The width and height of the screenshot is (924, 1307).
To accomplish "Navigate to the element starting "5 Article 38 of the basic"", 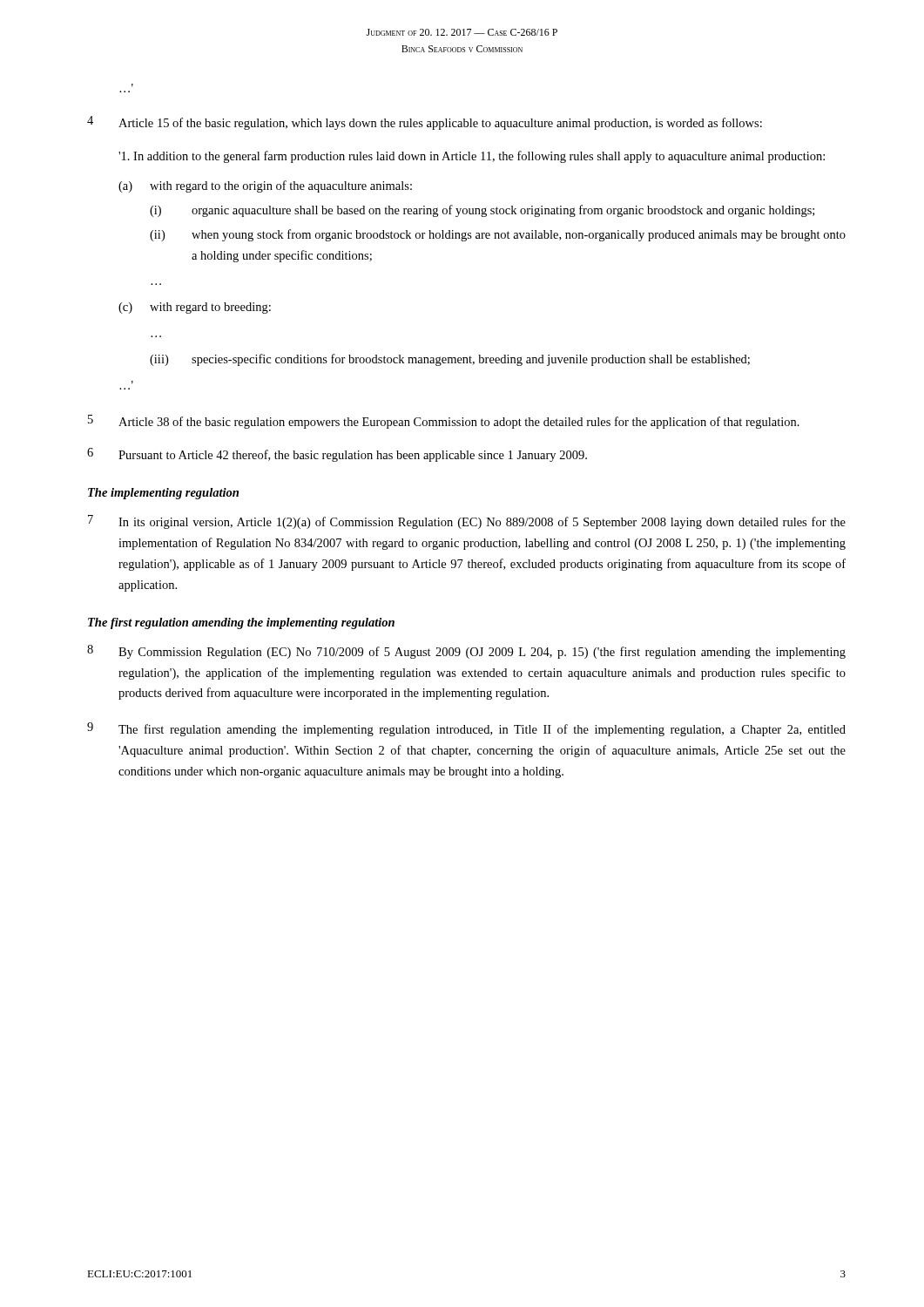I will 466,423.
